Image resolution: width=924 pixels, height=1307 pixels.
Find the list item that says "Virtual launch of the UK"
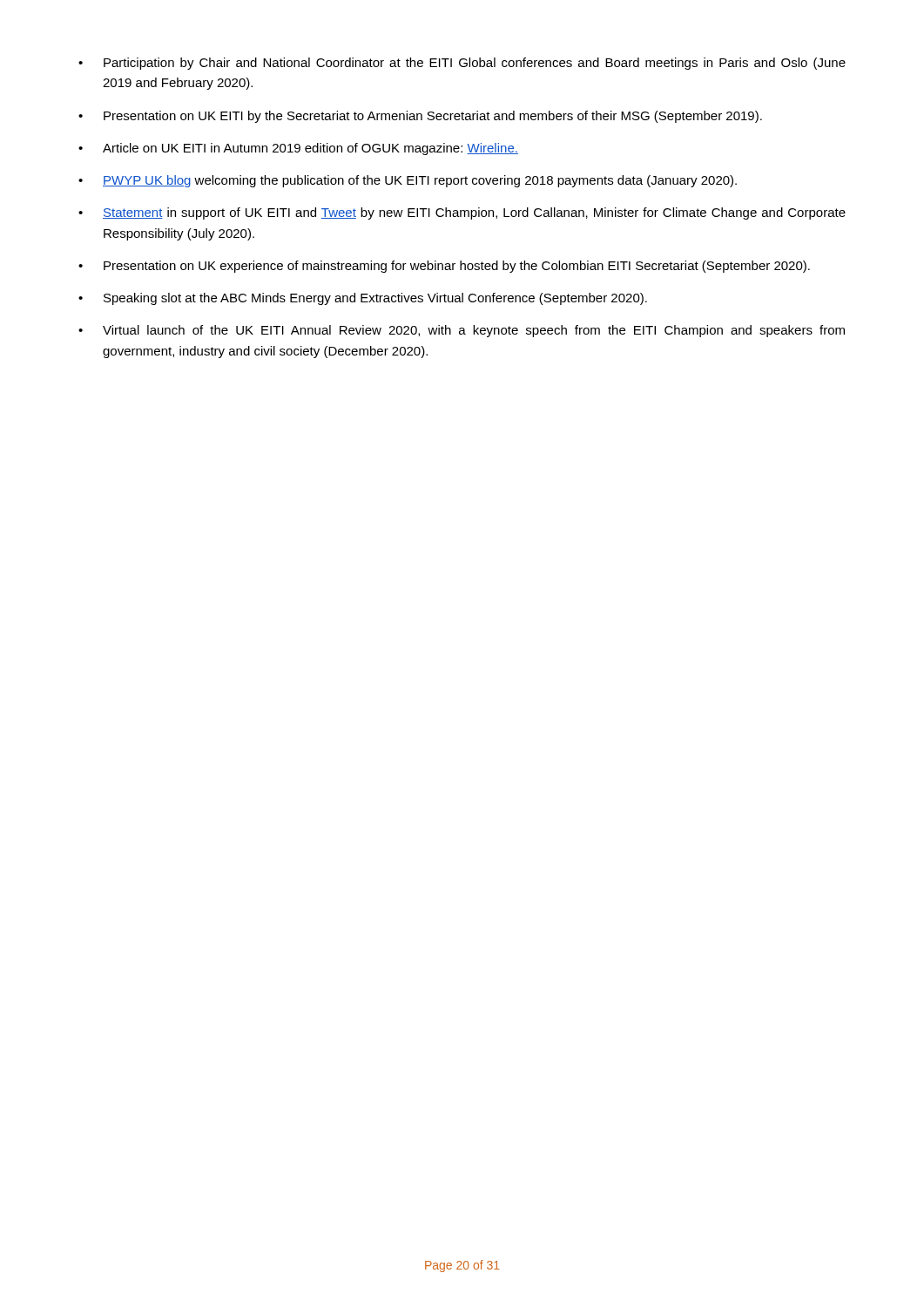pyautogui.click(x=474, y=340)
